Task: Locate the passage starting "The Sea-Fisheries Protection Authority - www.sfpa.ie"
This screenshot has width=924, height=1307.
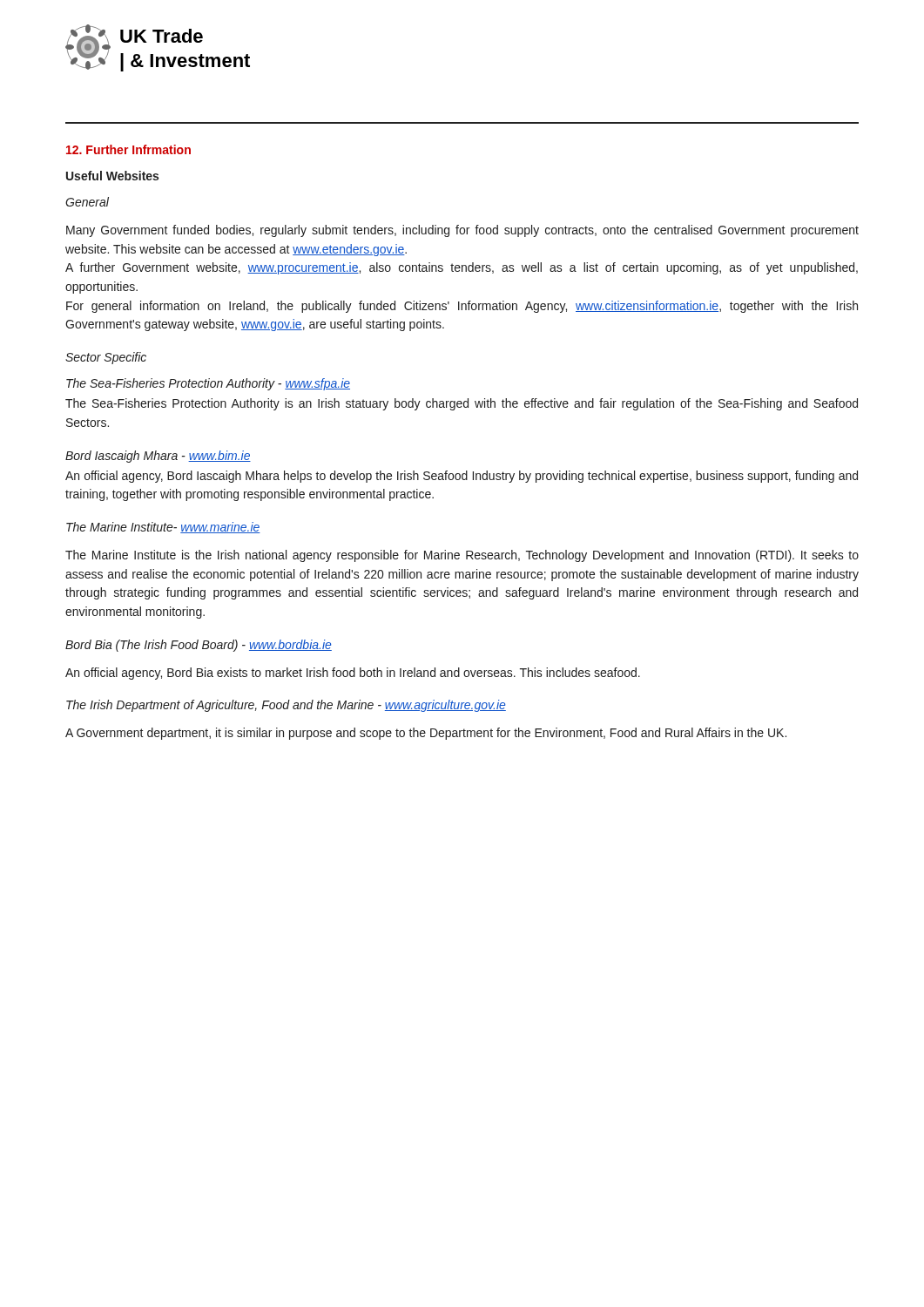Action: tap(208, 384)
